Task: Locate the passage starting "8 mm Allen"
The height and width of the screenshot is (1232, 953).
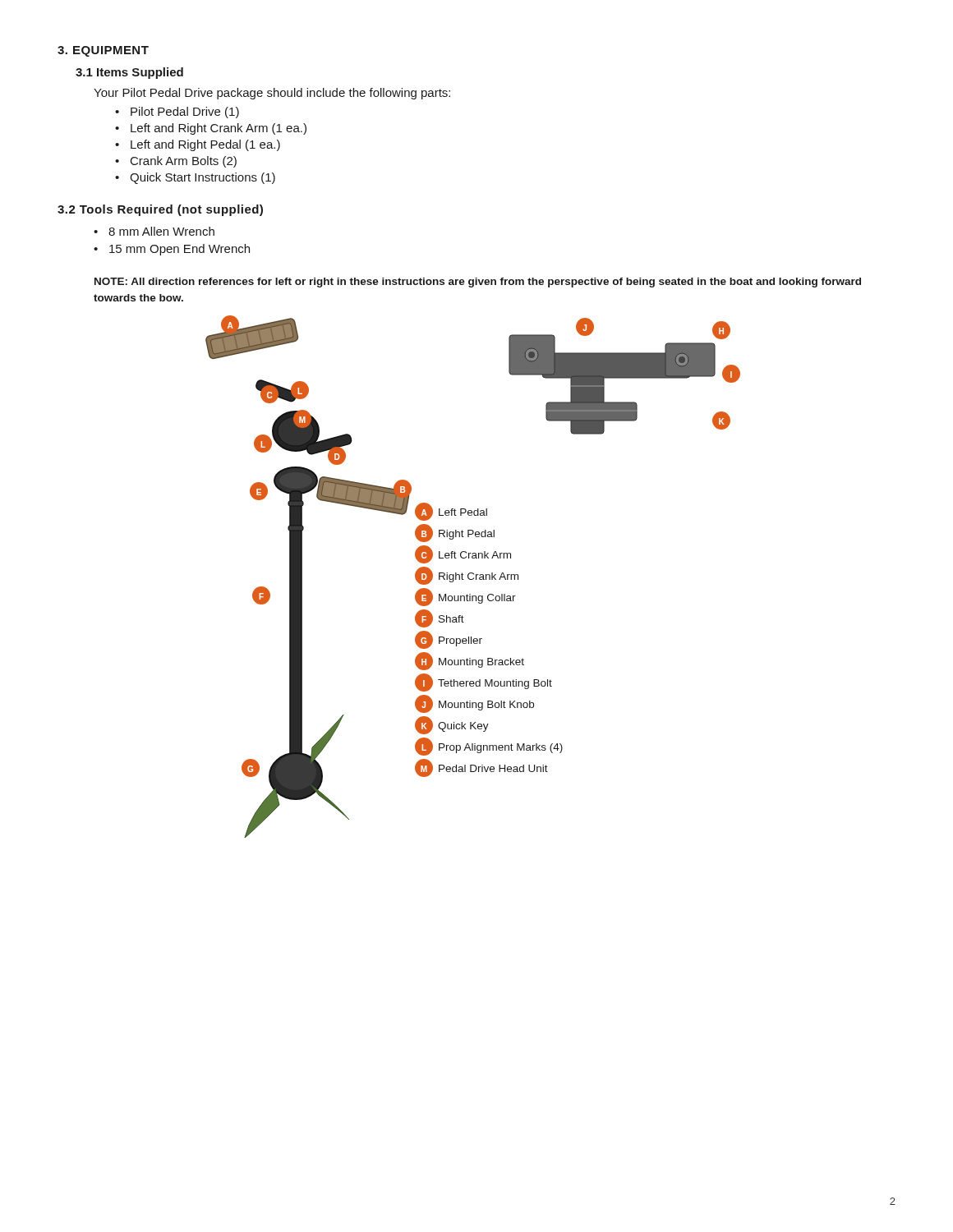Action: [x=162, y=231]
